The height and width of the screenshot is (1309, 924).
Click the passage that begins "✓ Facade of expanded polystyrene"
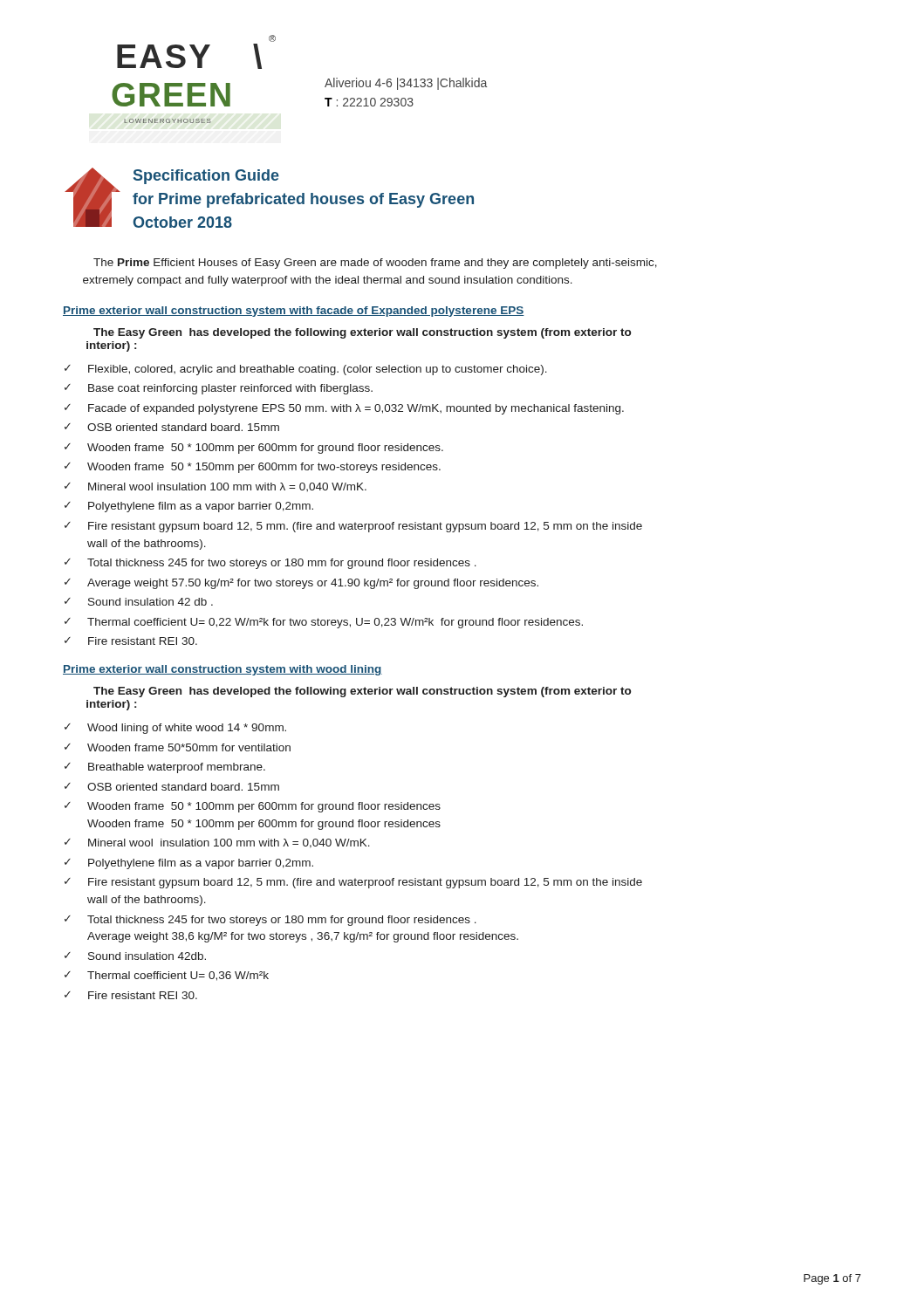click(x=462, y=408)
